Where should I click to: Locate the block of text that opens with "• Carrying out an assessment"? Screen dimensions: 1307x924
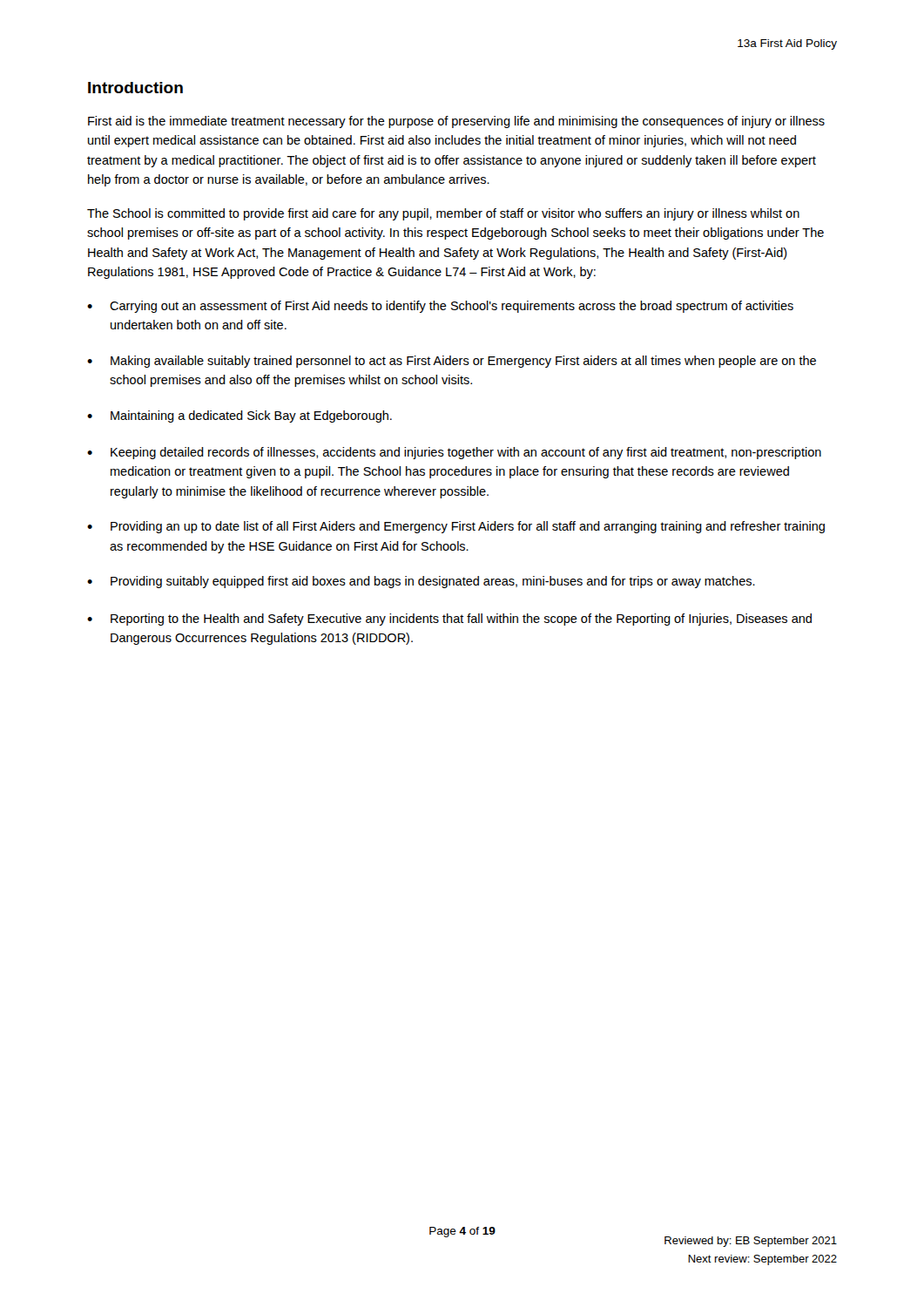462,316
